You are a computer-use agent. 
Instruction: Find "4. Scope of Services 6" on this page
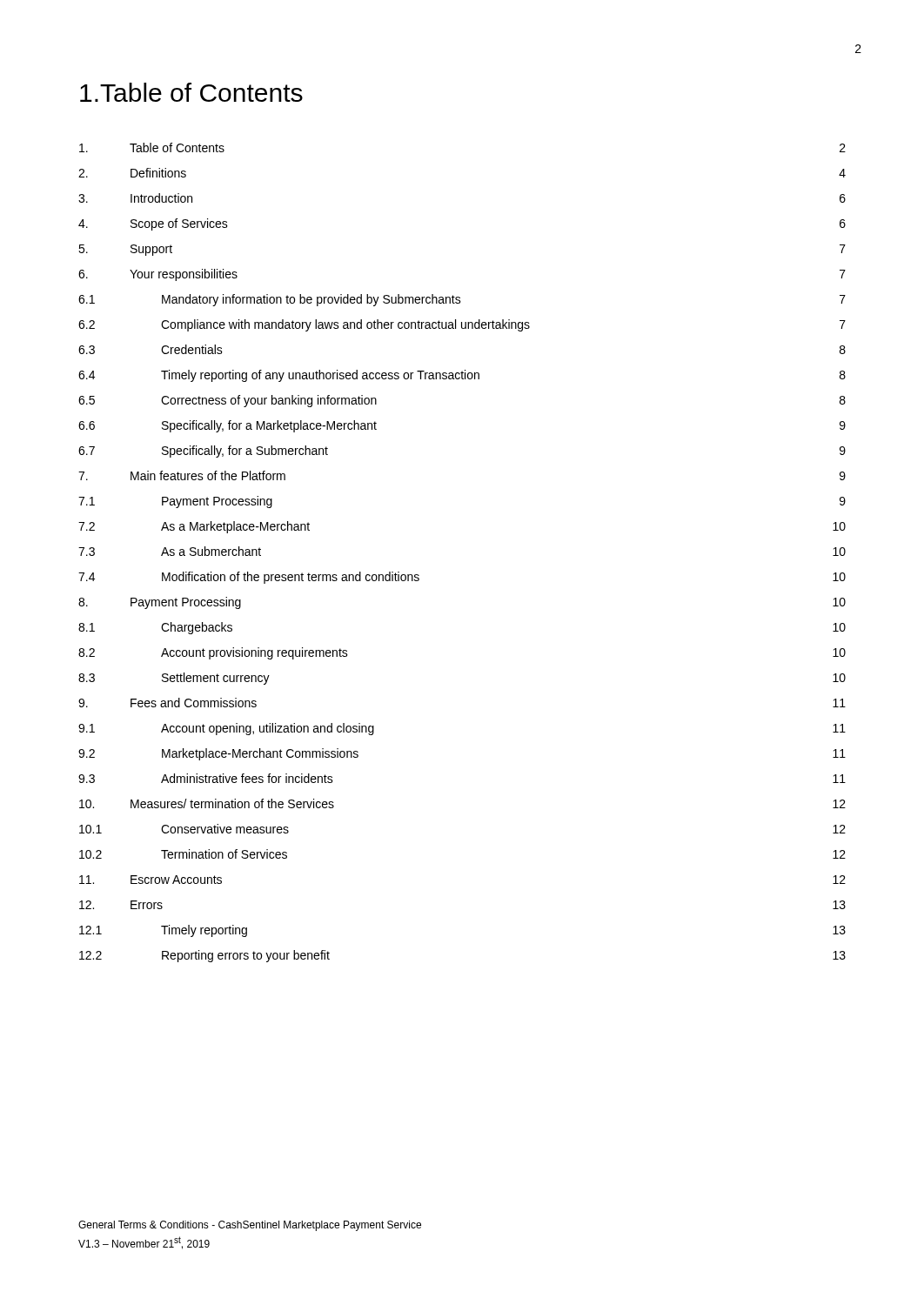[x=185, y=224]
